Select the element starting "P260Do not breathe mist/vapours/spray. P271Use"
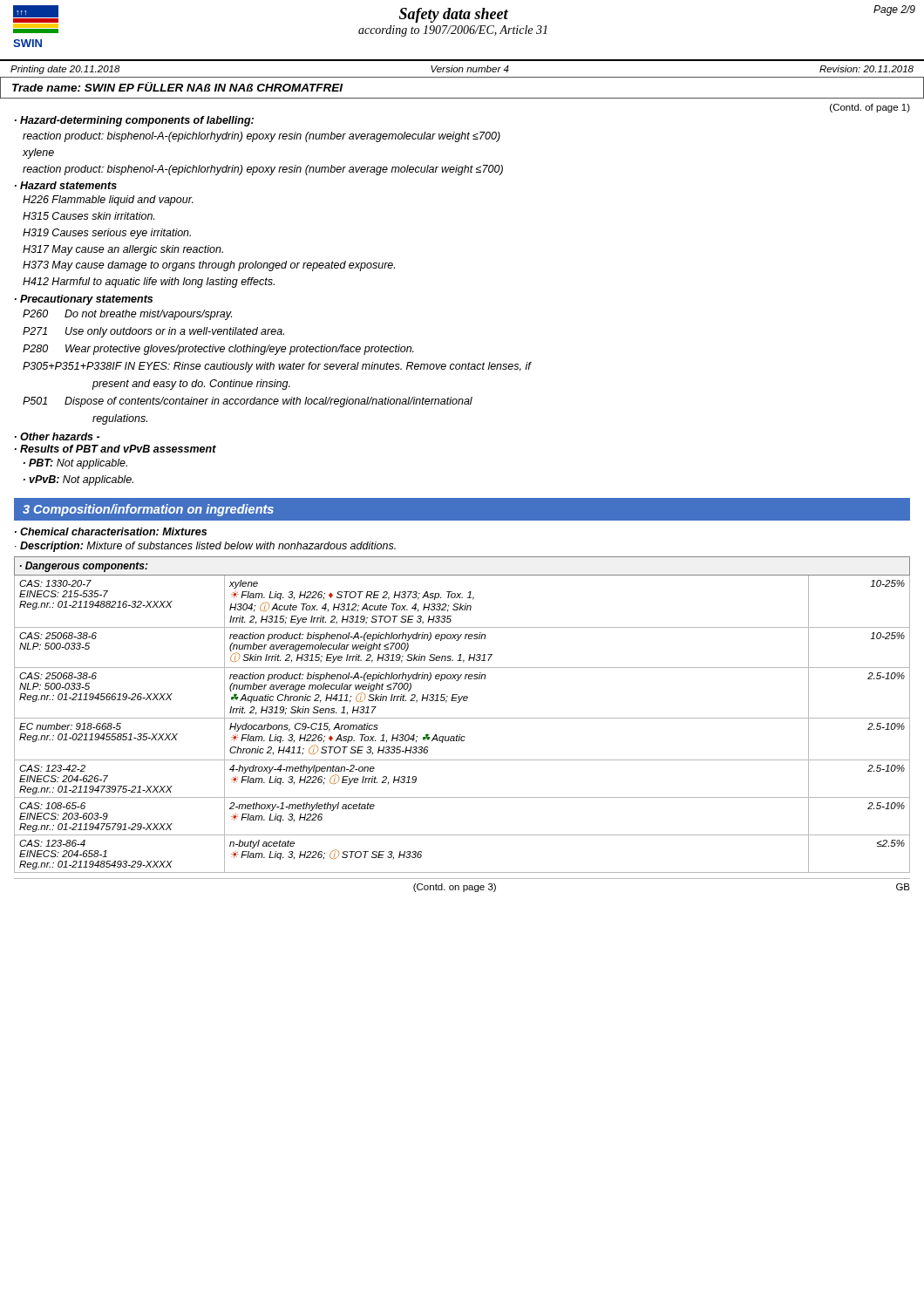924x1308 pixels. (x=324, y=366)
